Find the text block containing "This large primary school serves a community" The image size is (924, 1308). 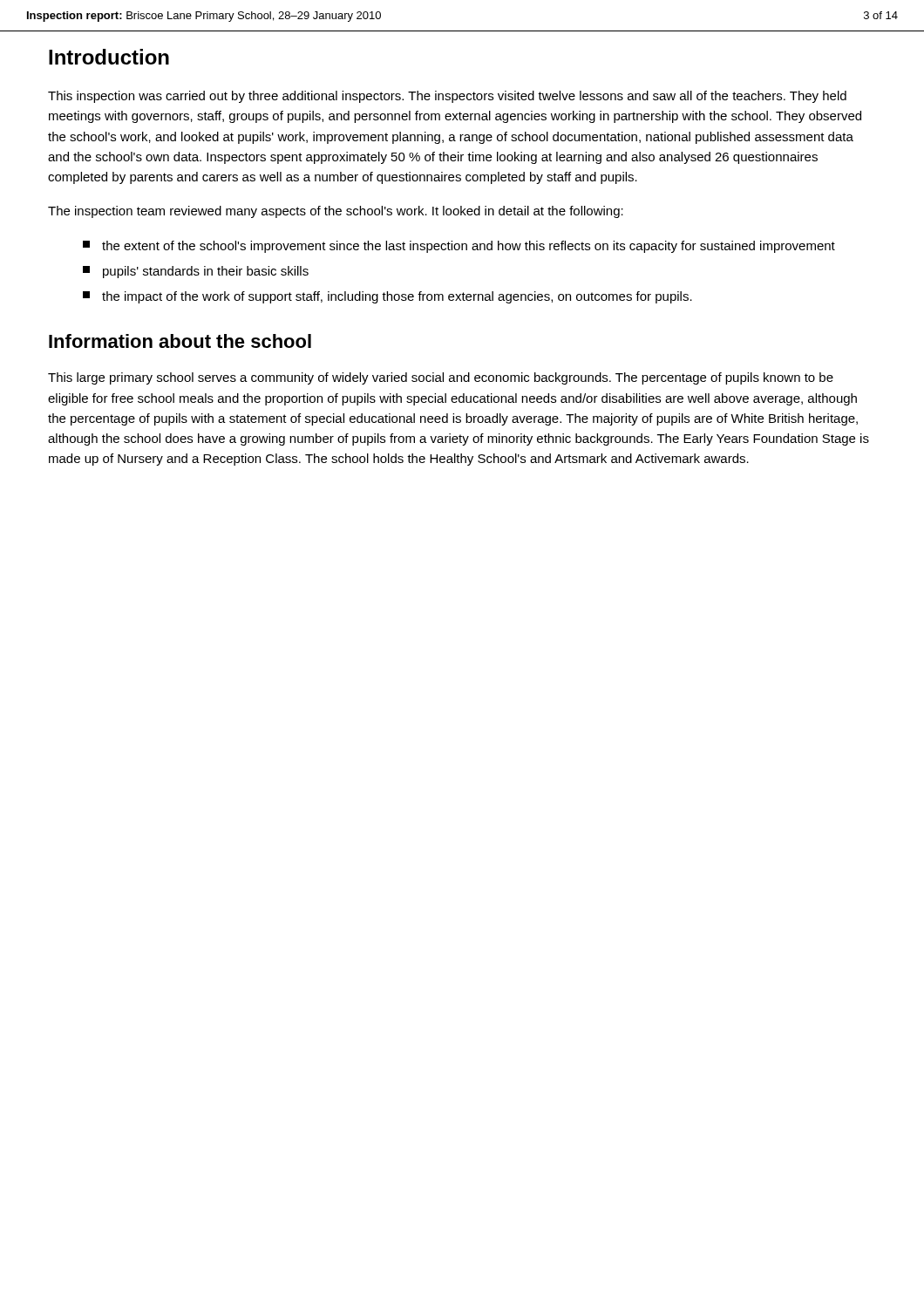[x=458, y=418]
